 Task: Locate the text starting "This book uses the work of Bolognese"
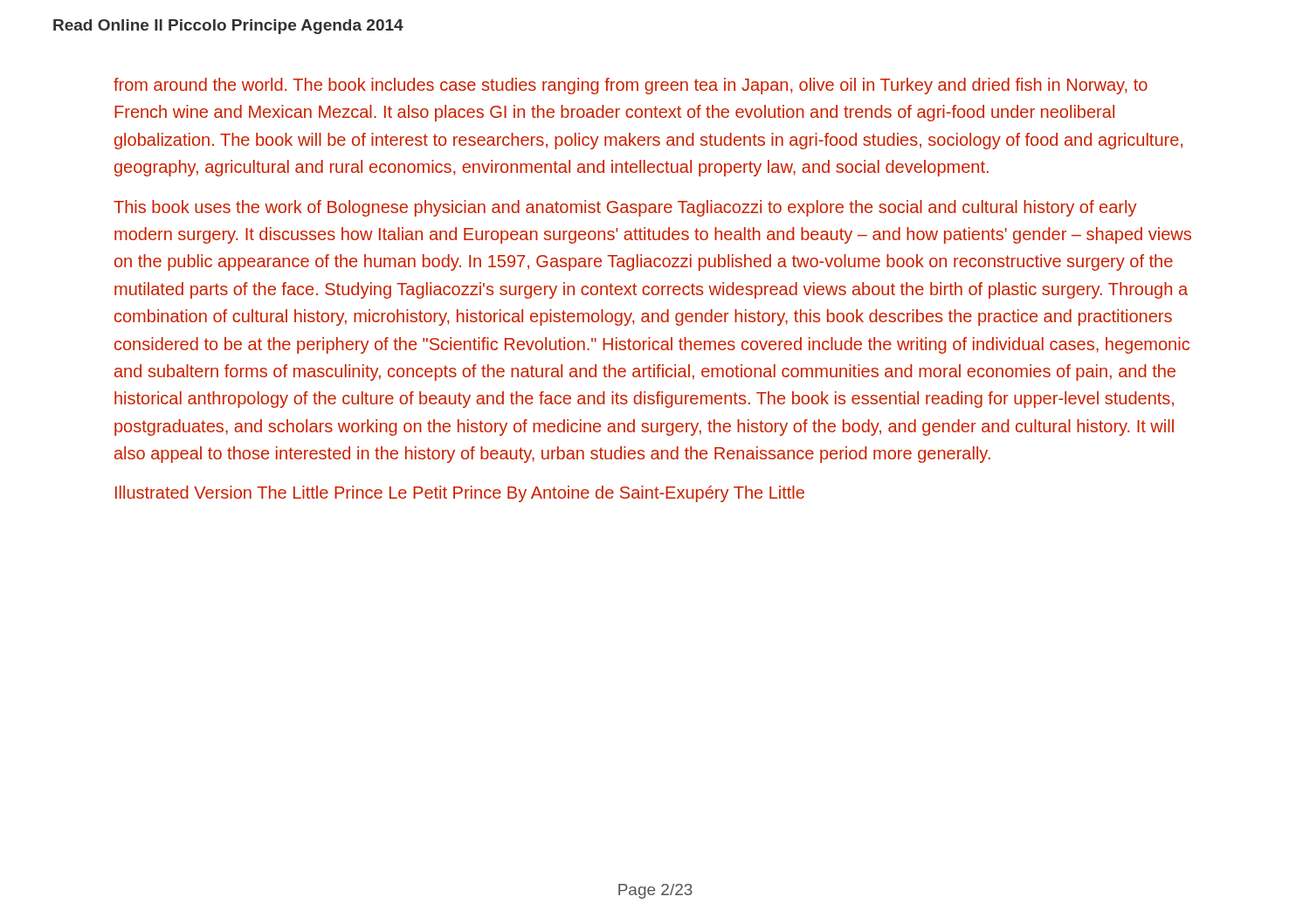point(653,330)
